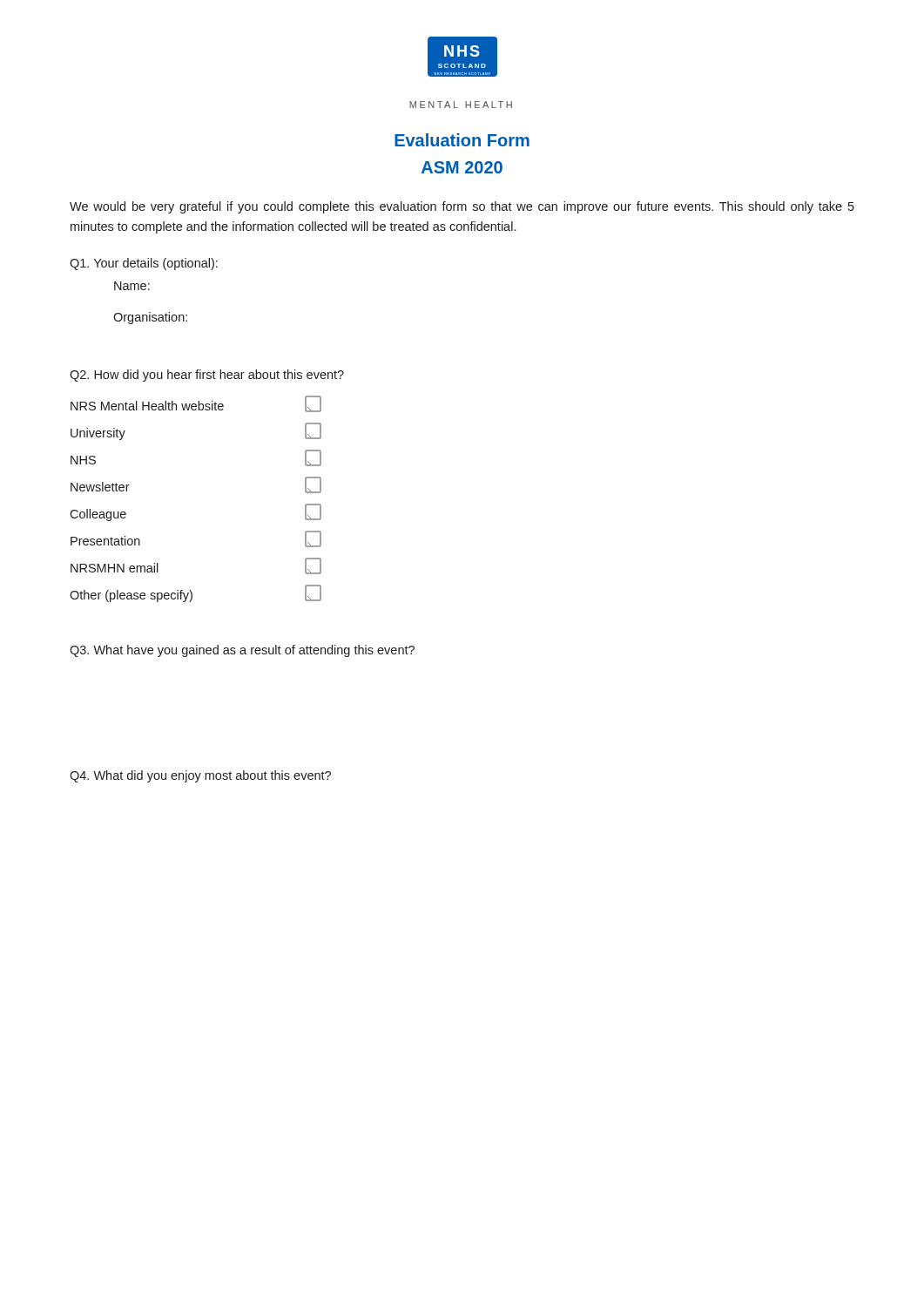Image resolution: width=924 pixels, height=1307 pixels.
Task: Click the passage that begins "Q2. How did you hear first hear"
Action: point(207,375)
